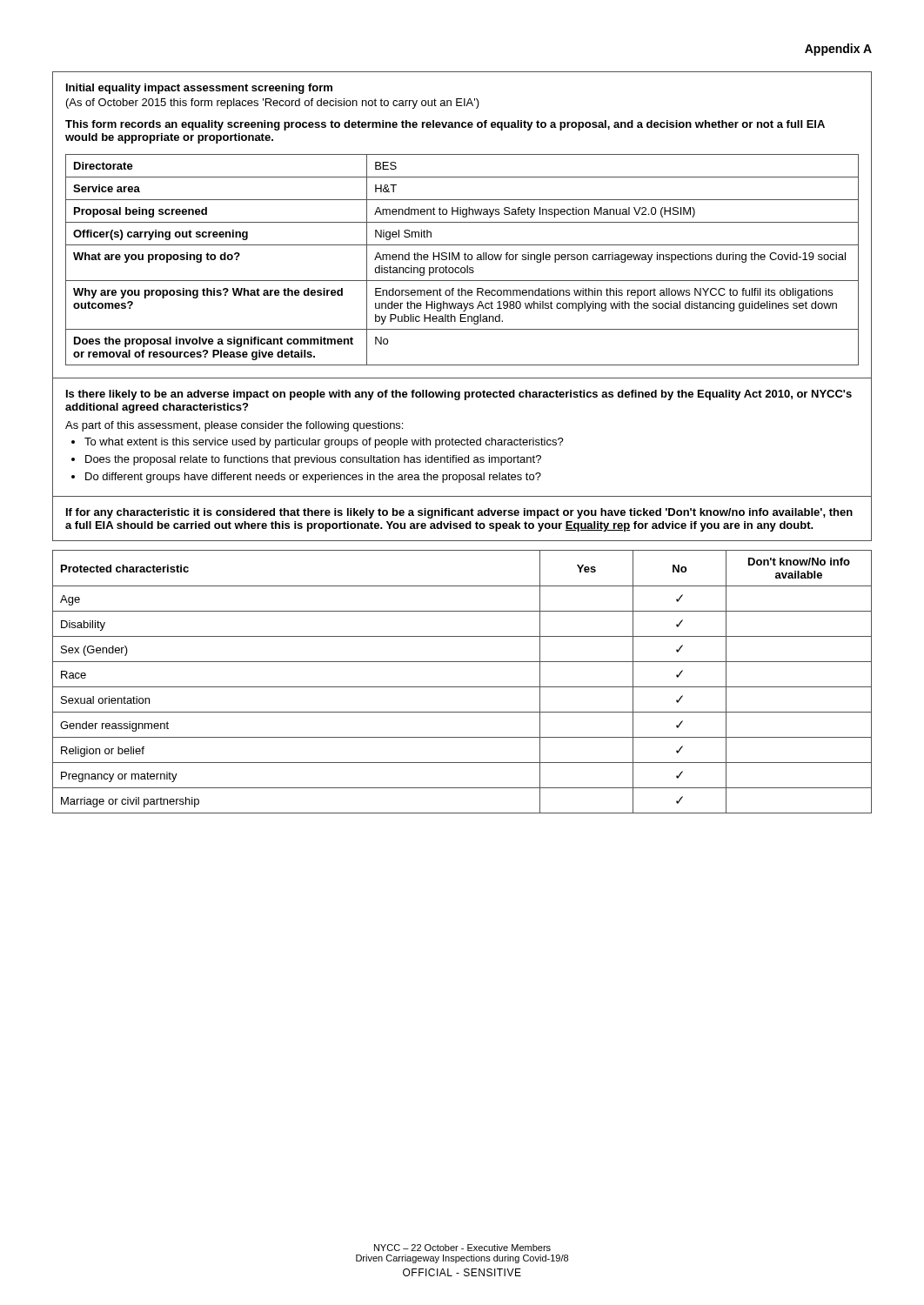Point to the block beginning "Does the proposal relate to functions that previous"
This screenshot has width=924, height=1305.
click(313, 459)
